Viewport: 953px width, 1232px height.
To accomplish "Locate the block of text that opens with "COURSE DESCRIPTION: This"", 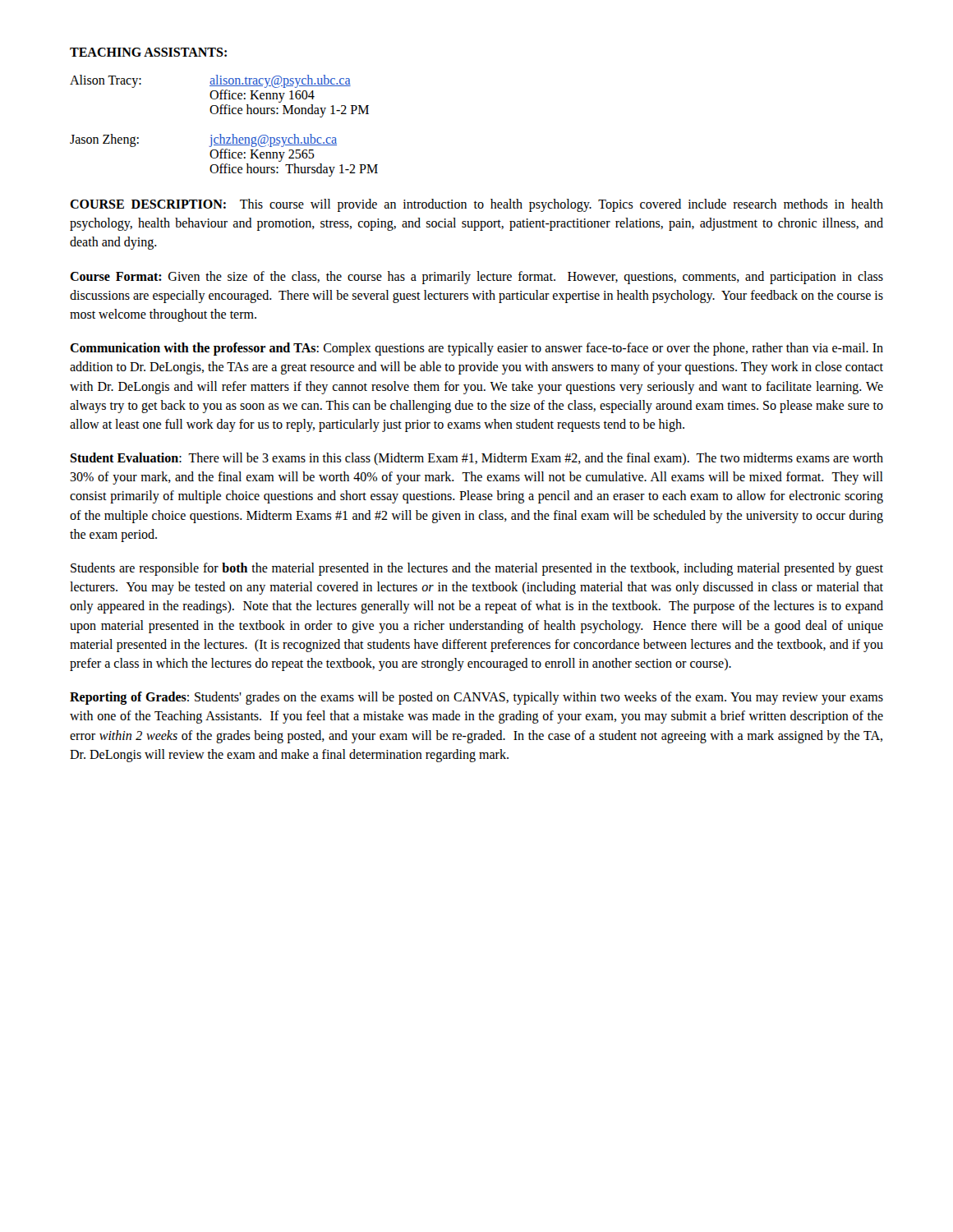I will click(476, 223).
